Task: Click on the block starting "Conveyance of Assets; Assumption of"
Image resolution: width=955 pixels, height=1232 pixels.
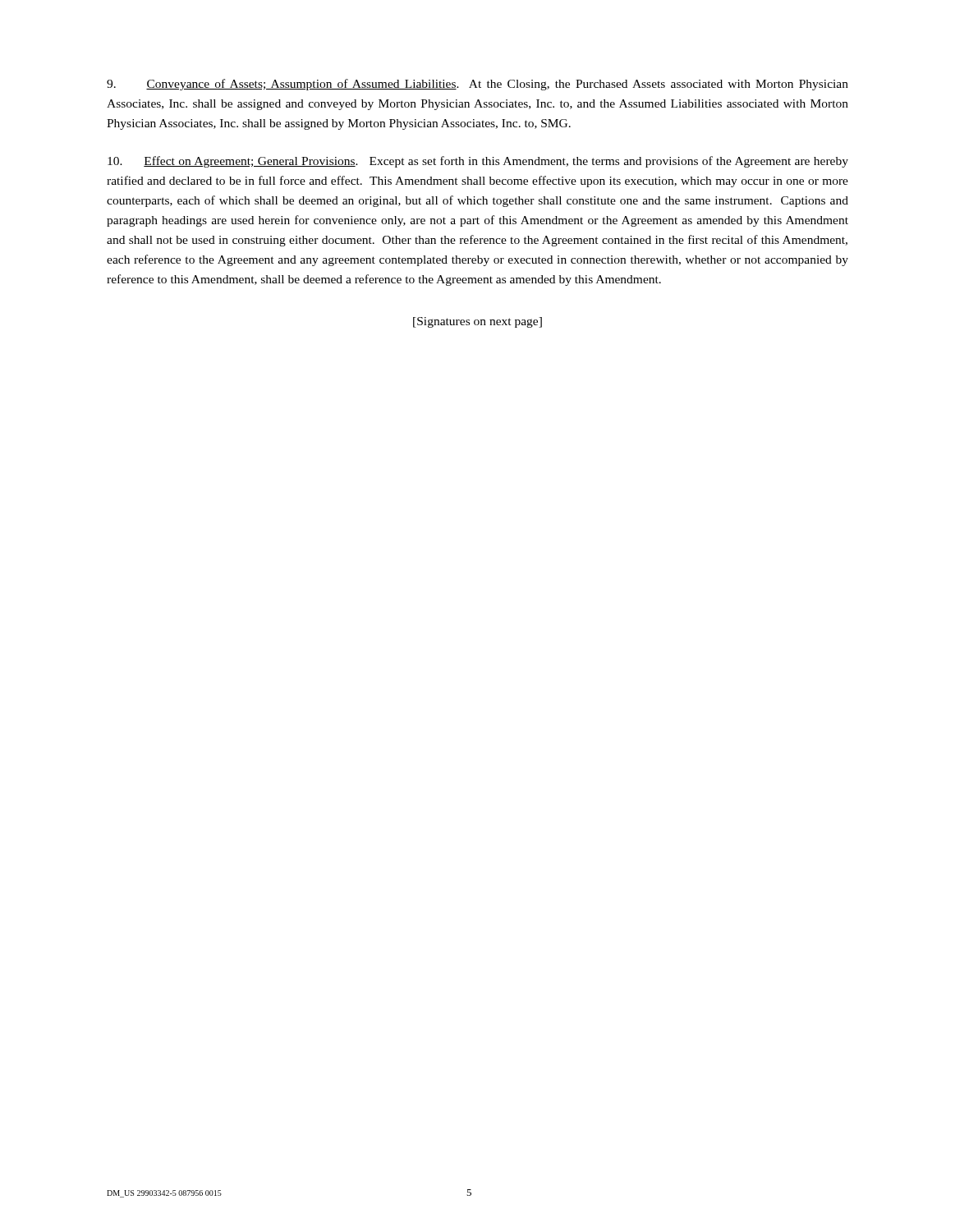Action: 478,103
